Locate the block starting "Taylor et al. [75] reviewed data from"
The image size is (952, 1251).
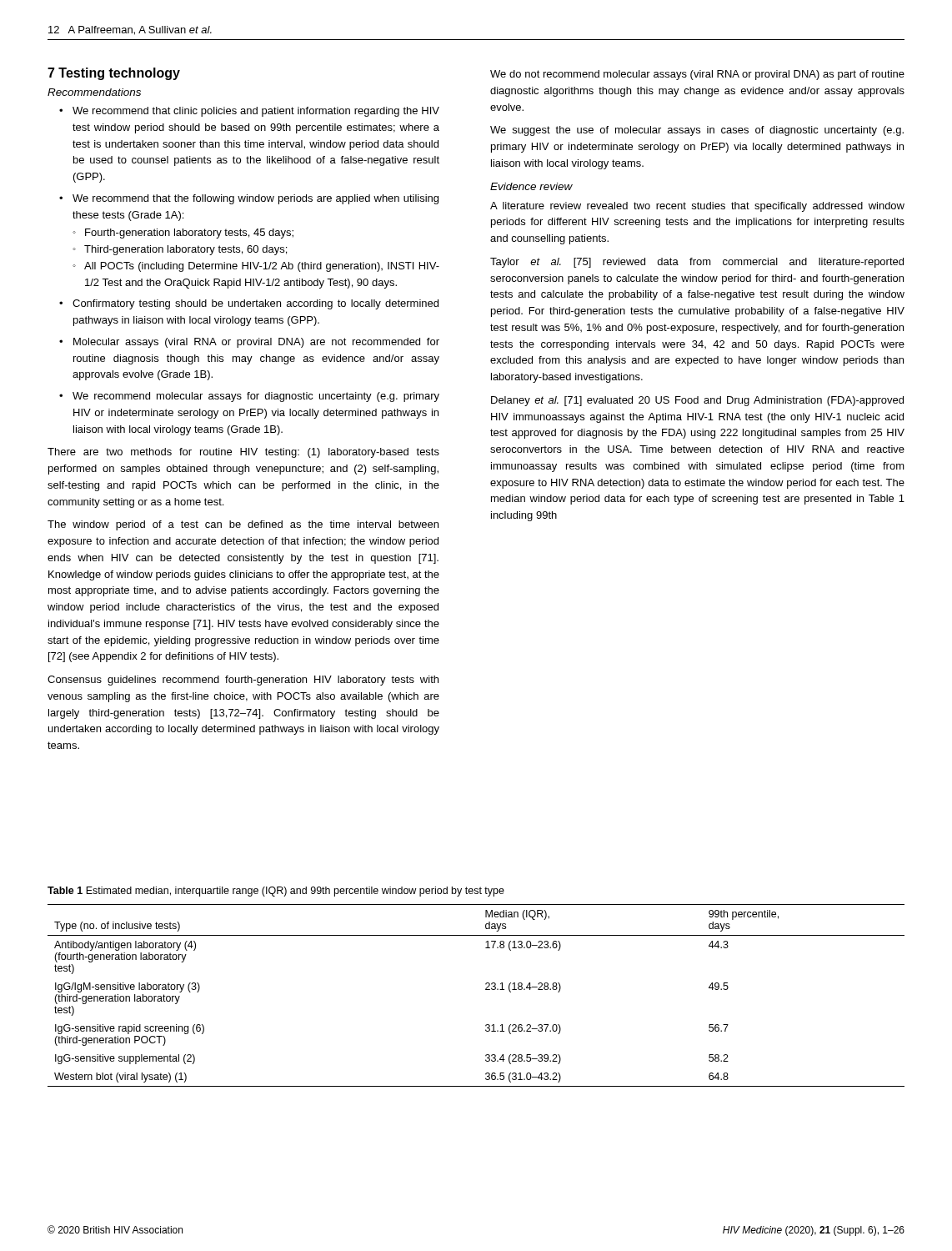(x=697, y=319)
